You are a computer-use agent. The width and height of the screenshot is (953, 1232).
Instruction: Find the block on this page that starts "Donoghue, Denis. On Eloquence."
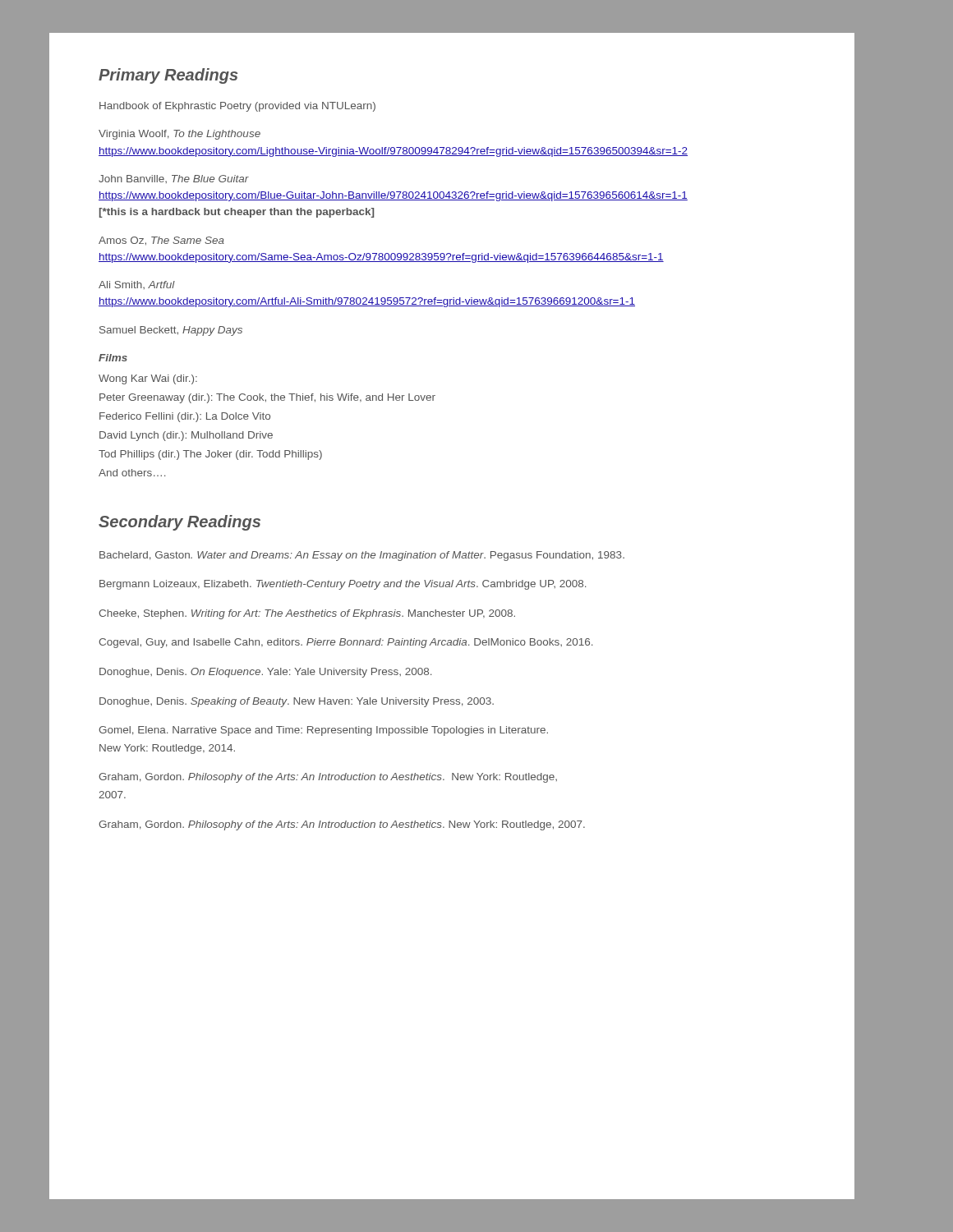coord(266,671)
